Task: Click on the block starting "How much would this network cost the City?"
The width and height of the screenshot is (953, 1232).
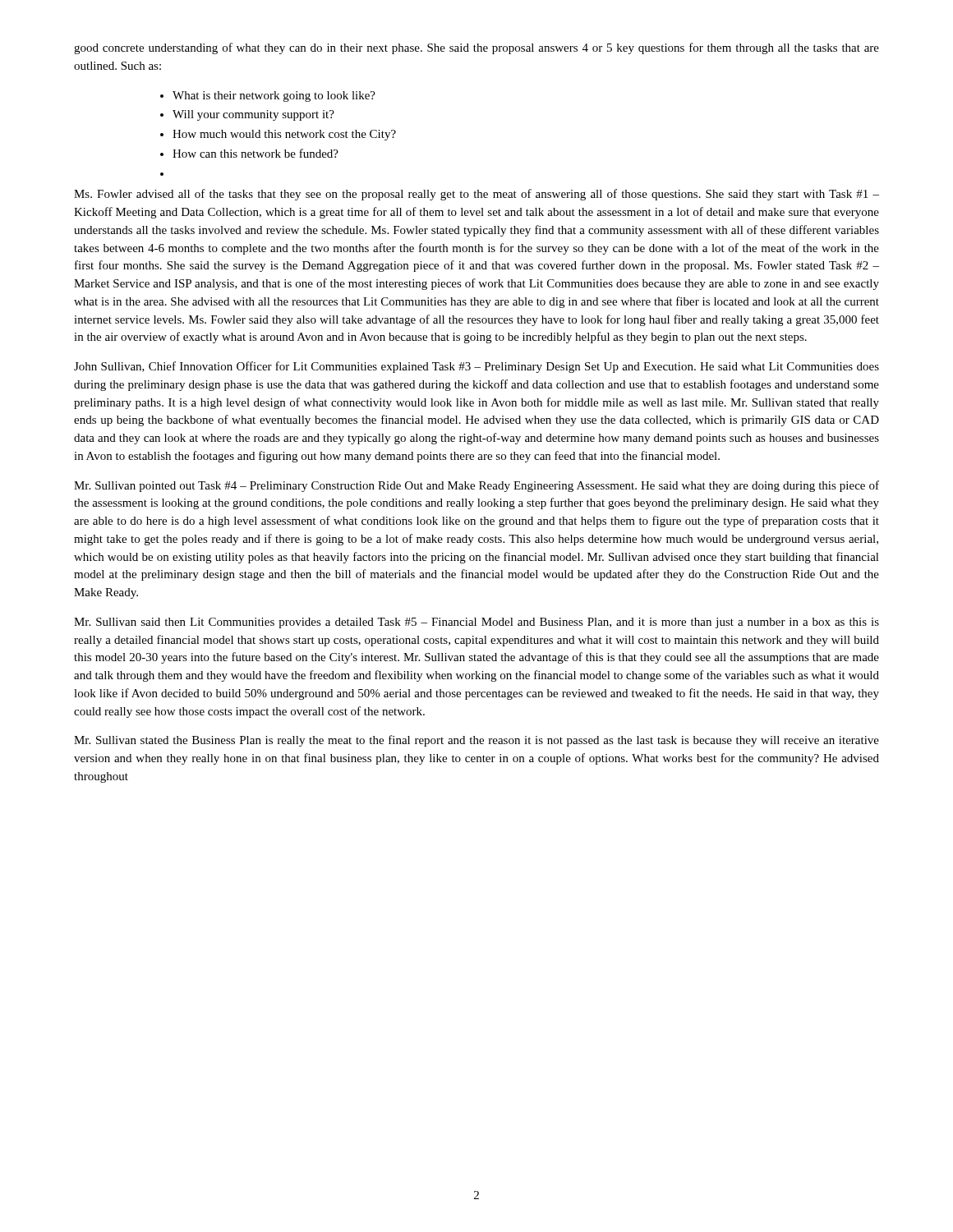Action: point(284,134)
